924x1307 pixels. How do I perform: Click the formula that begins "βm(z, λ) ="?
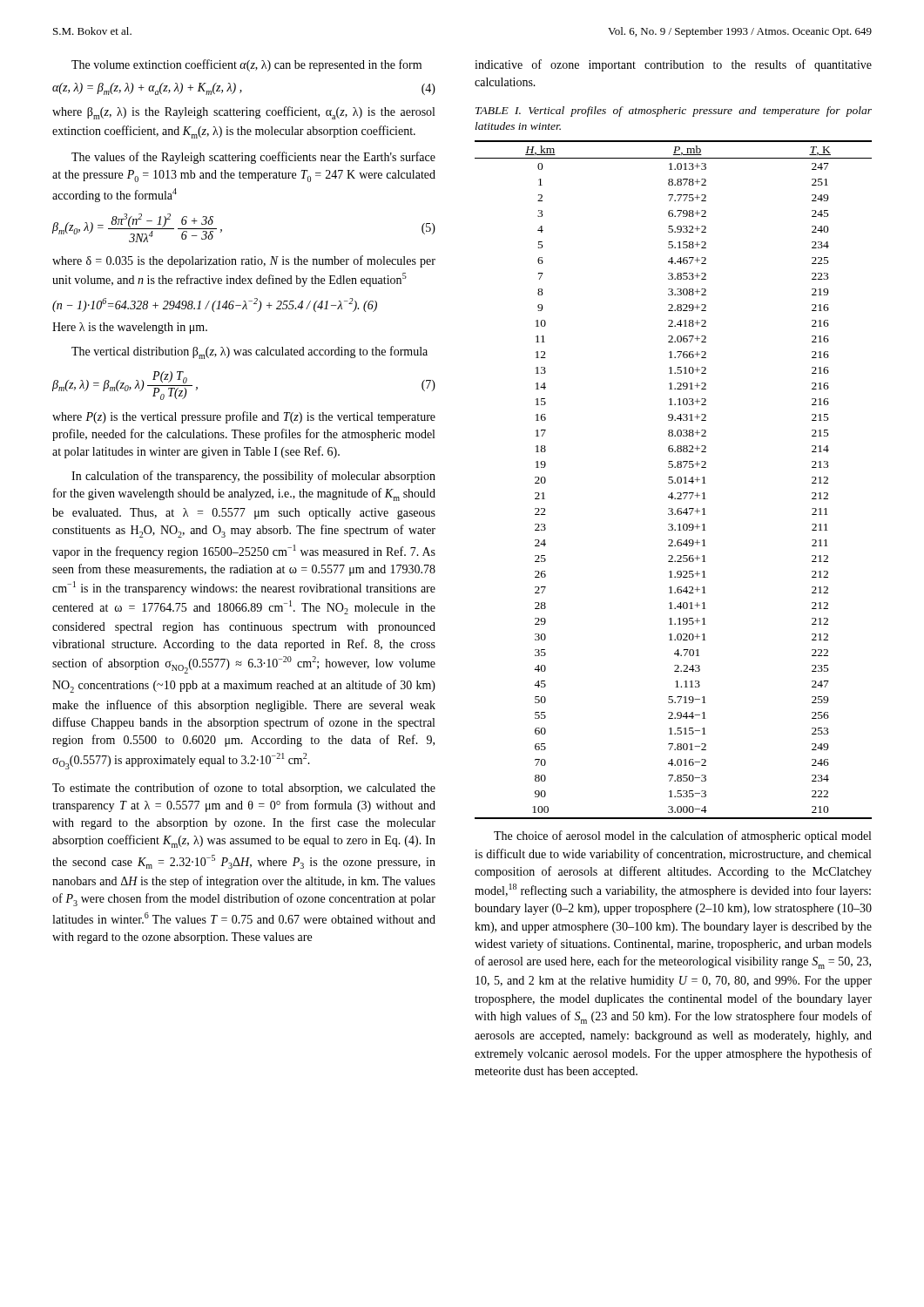pyautogui.click(x=169, y=386)
